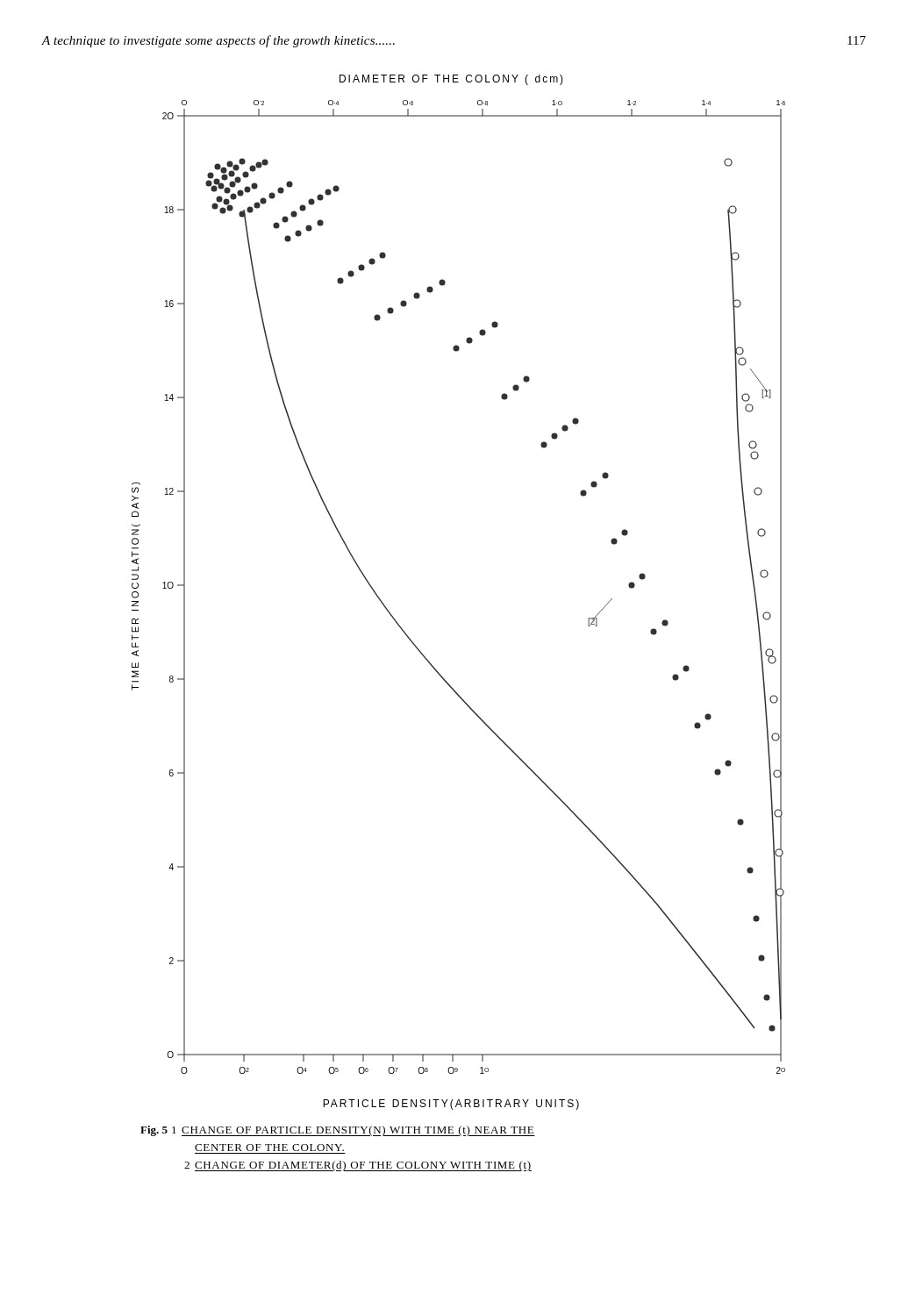Image resolution: width=908 pixels, height=1316 pixels.
Task: Click the caption
Action: coord(456,1148)
